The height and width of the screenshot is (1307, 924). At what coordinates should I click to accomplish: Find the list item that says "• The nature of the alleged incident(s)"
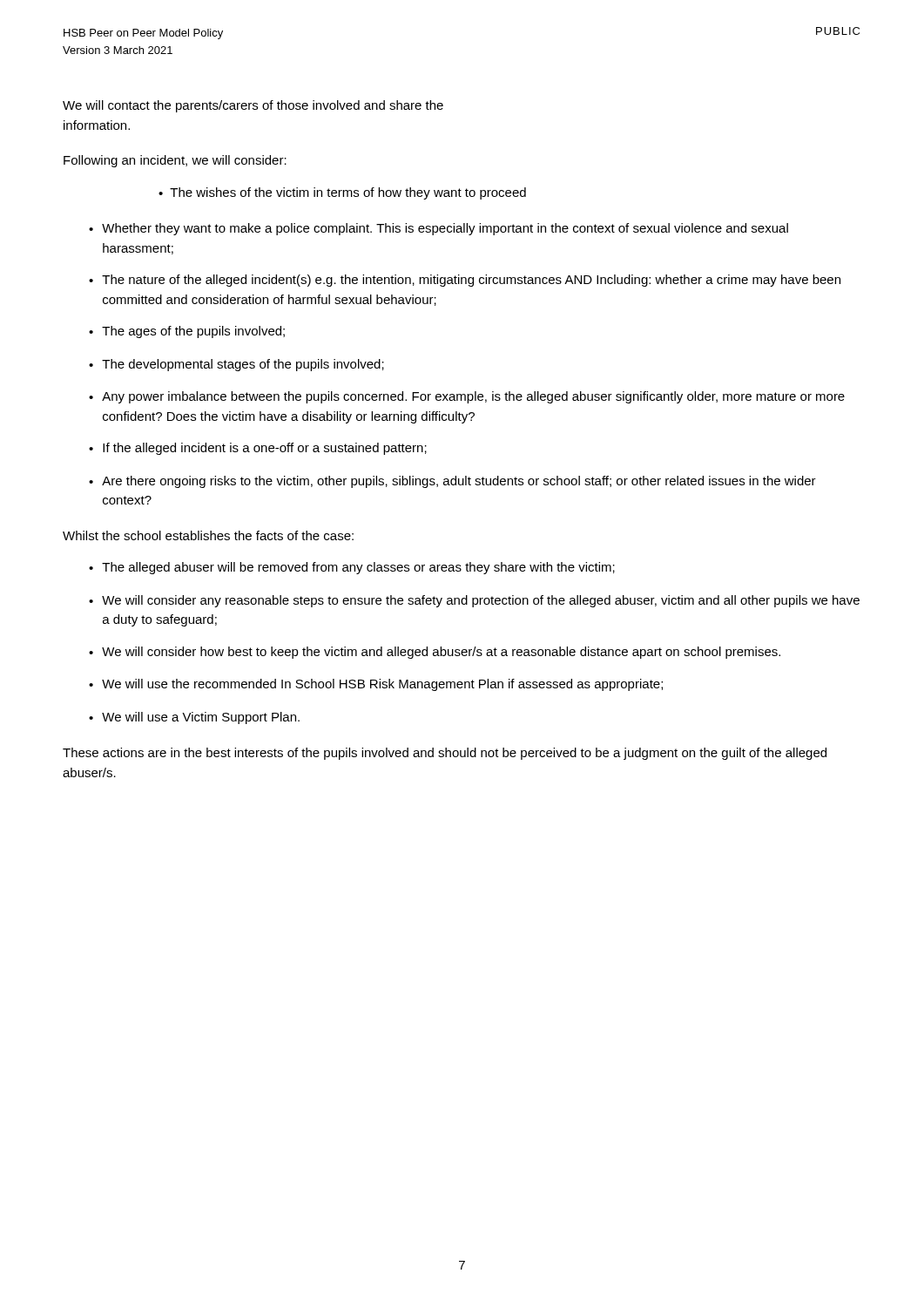(x=475, y=290)
